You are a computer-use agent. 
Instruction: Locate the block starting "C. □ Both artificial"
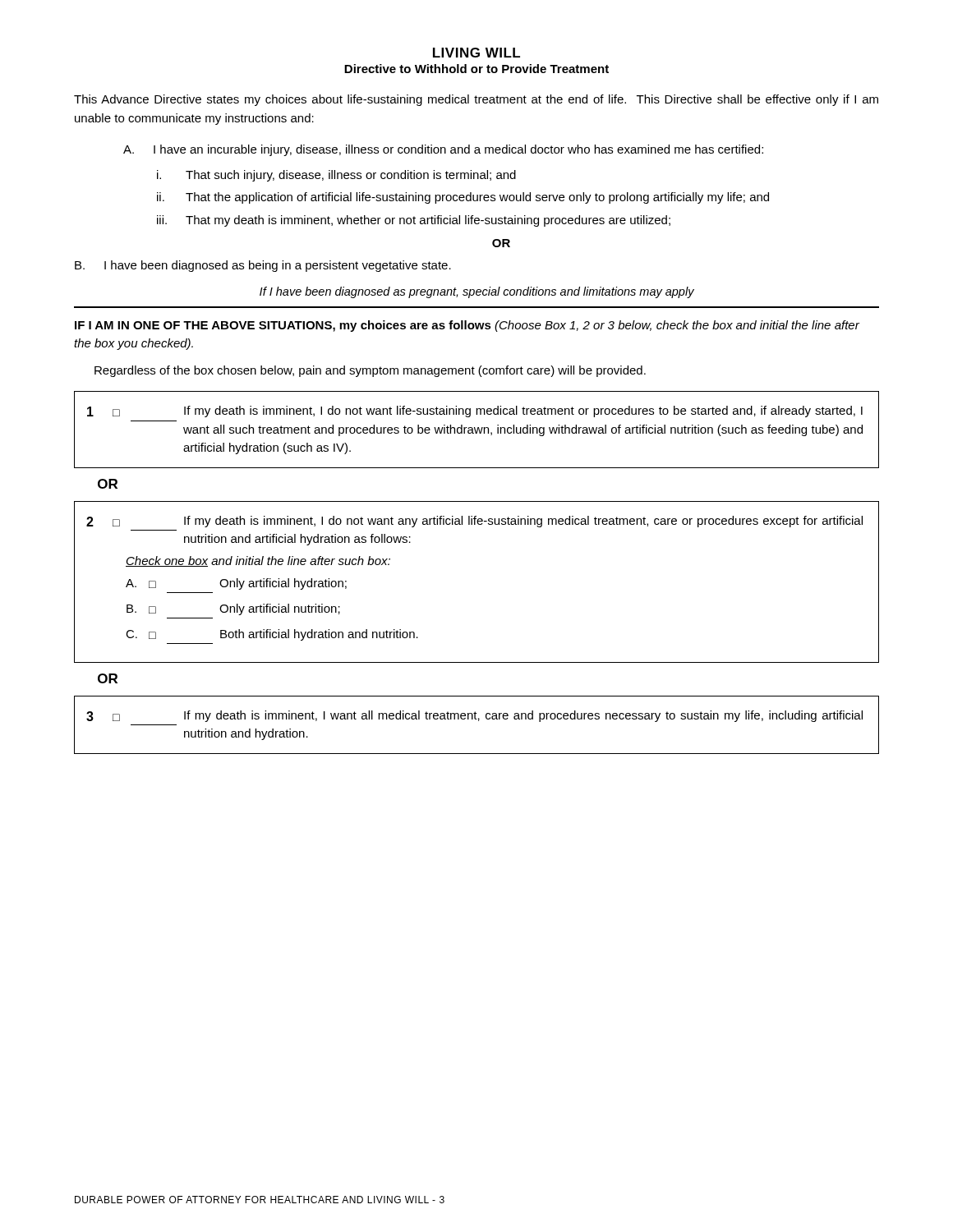pyautogui.click(x=272, y=634)
